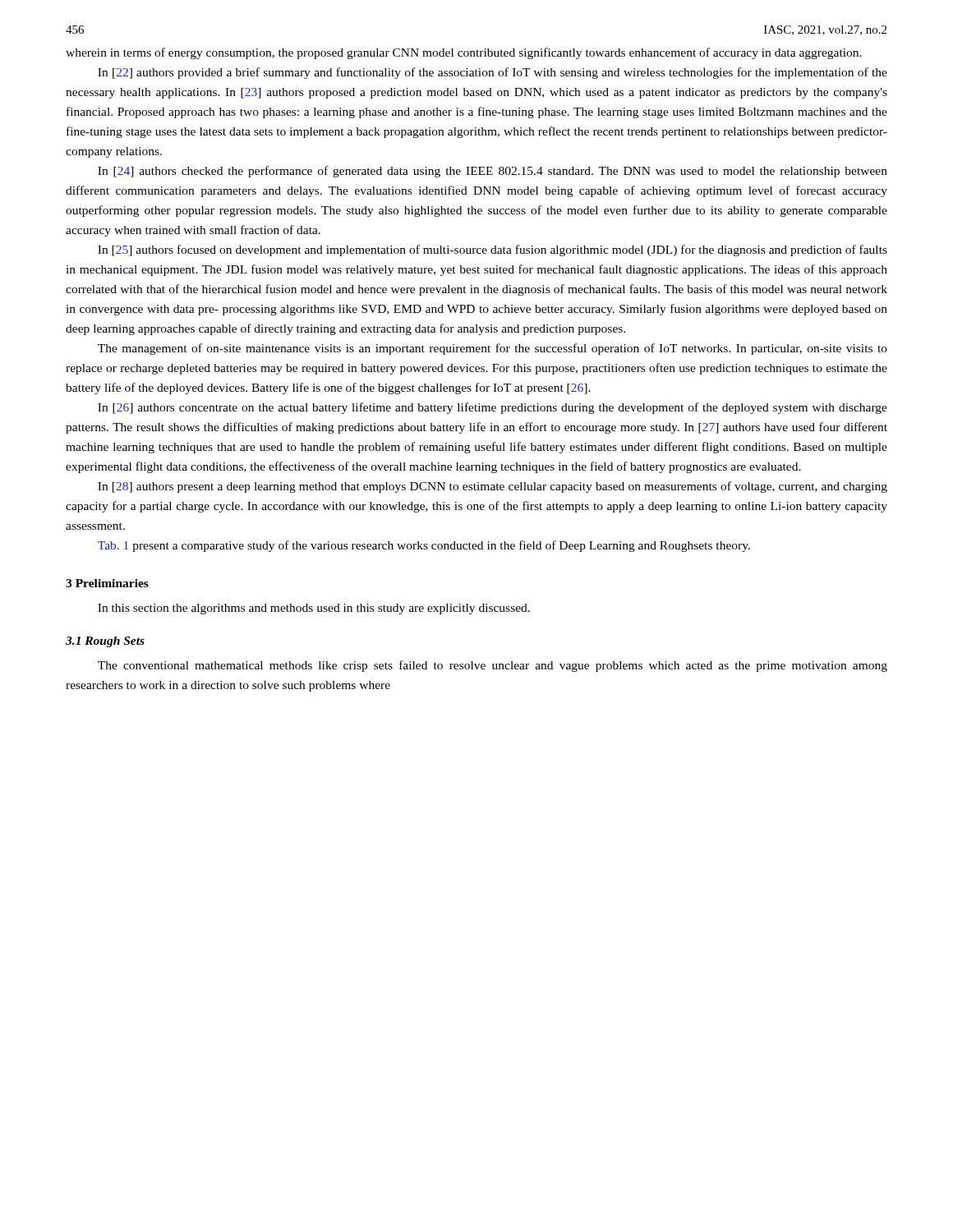Find the text block starting "3.1 Rough Sets"
The width and height of the screenshot is (953, 1232).
click(x=105, y=642)
